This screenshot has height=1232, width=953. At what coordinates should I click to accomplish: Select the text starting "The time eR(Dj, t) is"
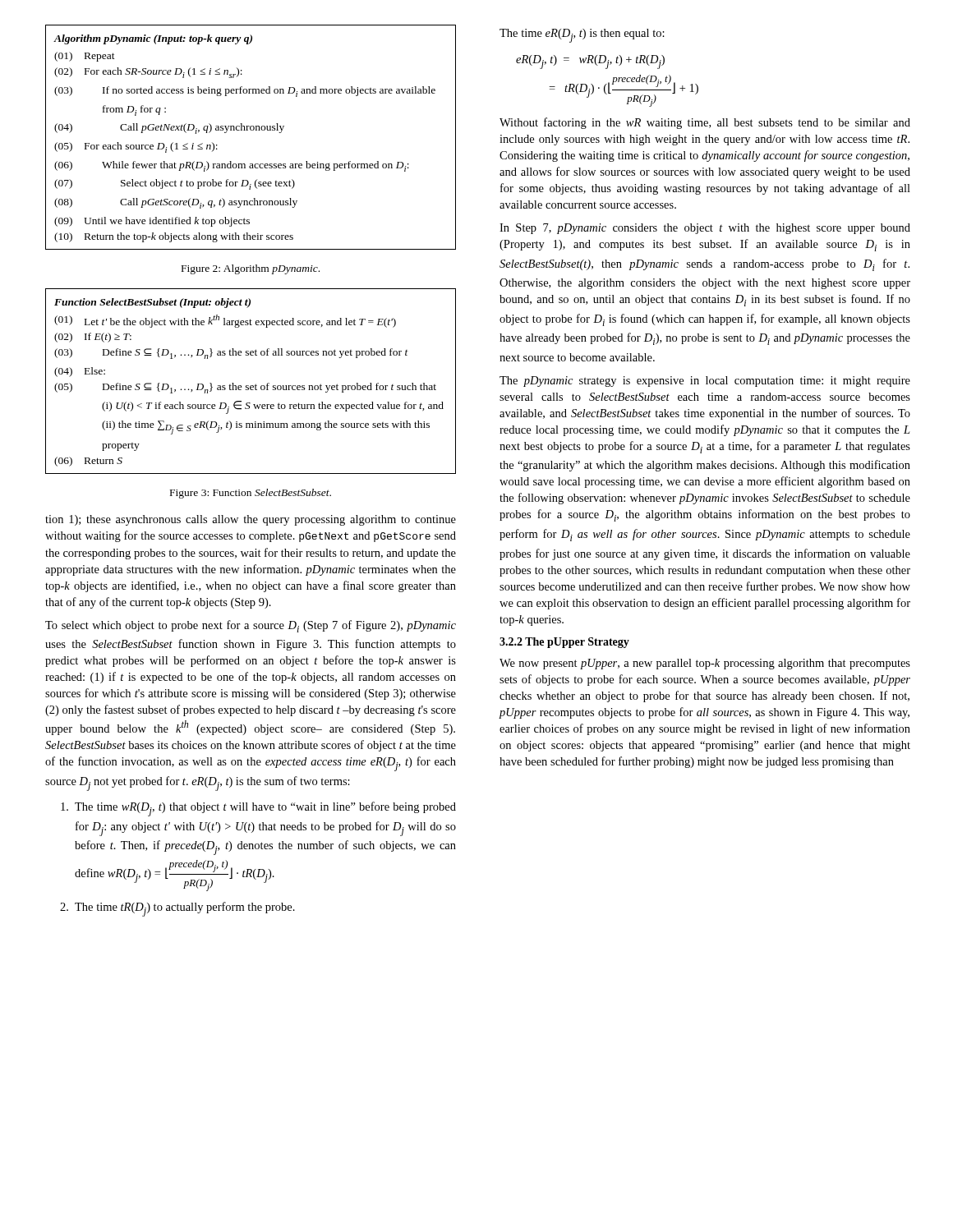pyautogui.click(x=582, y=36)
